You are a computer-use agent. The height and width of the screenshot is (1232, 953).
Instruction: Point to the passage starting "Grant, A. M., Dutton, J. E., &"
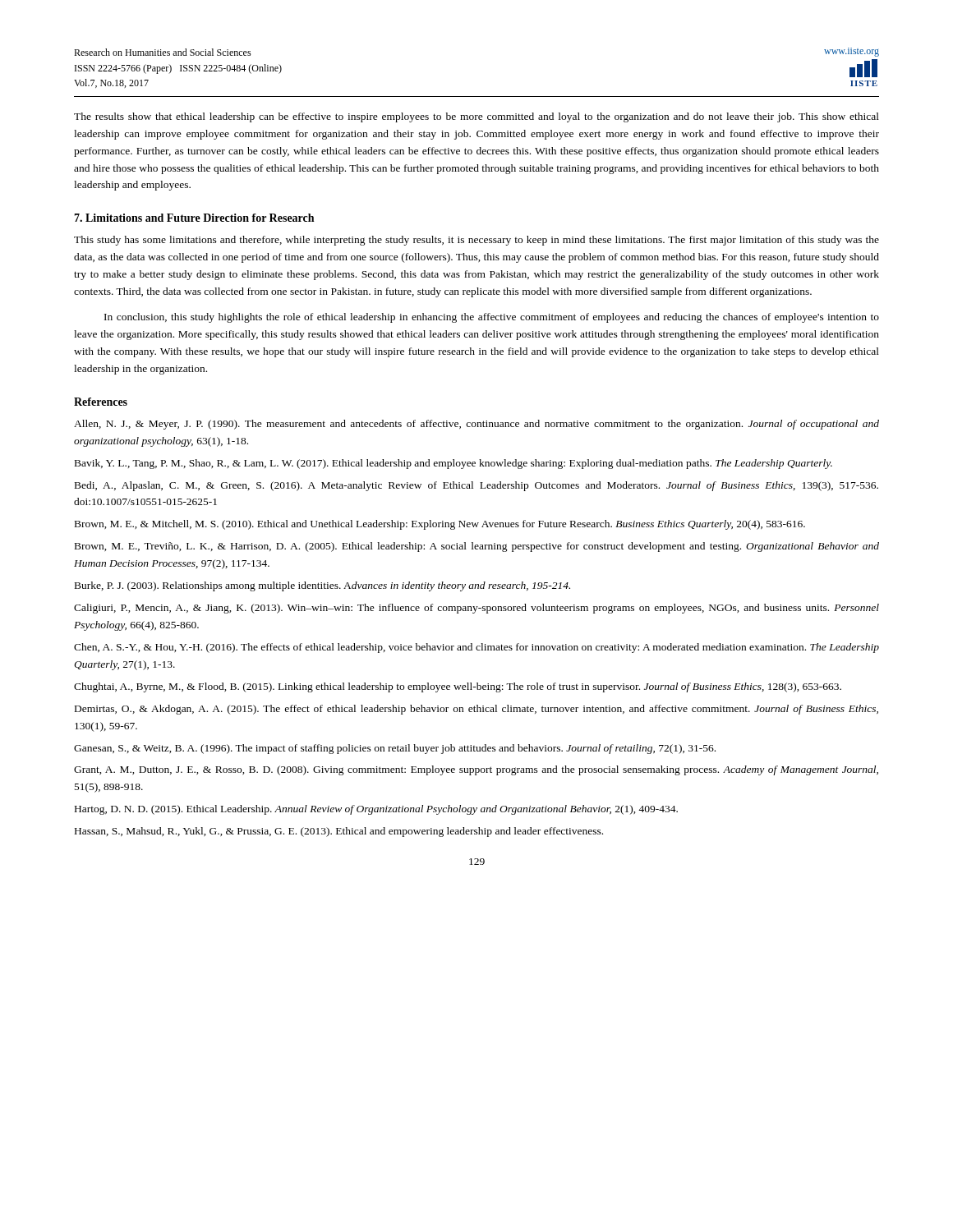(476, 778)
